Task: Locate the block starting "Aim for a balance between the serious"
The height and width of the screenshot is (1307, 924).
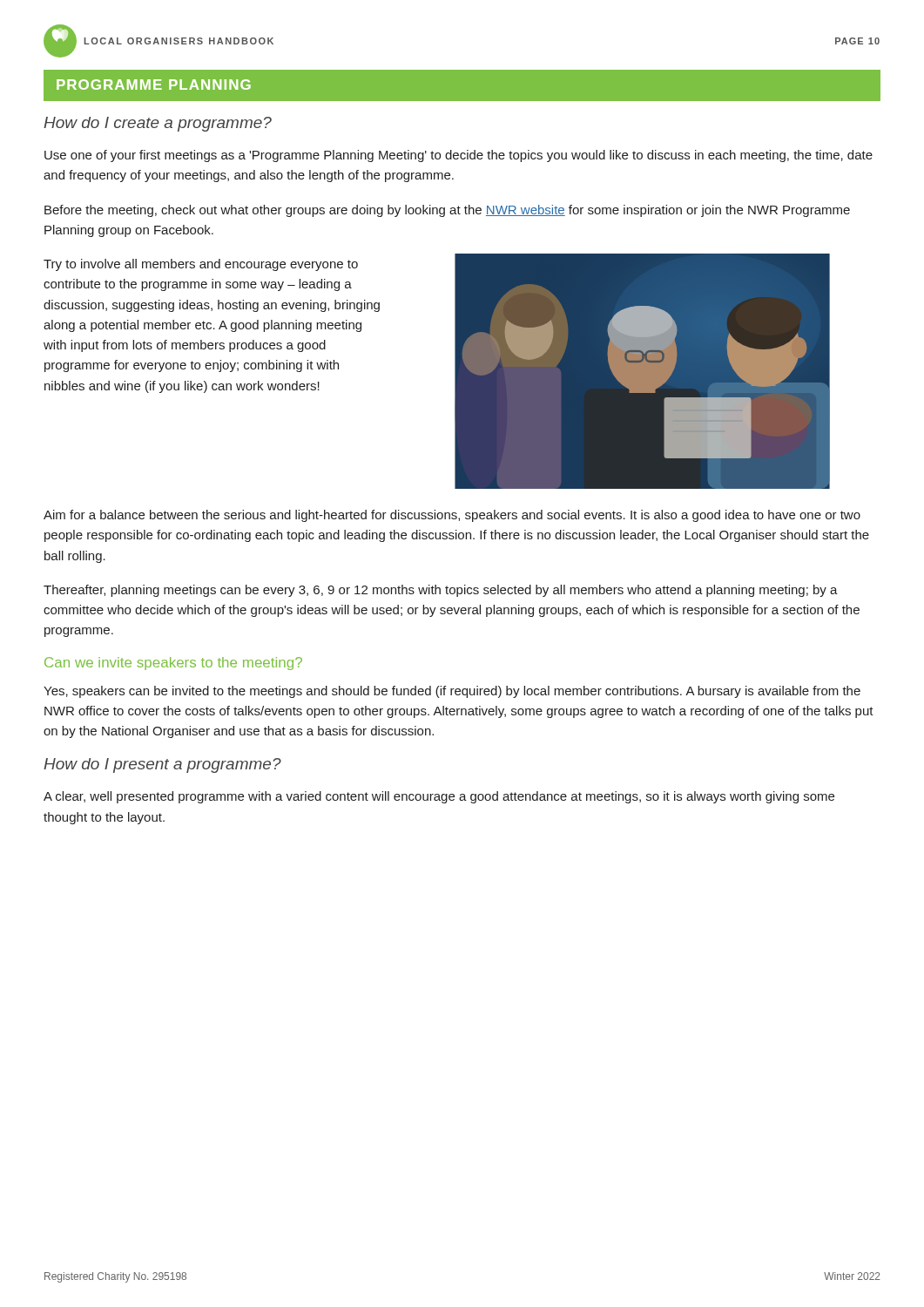Action: coord(462,535)
